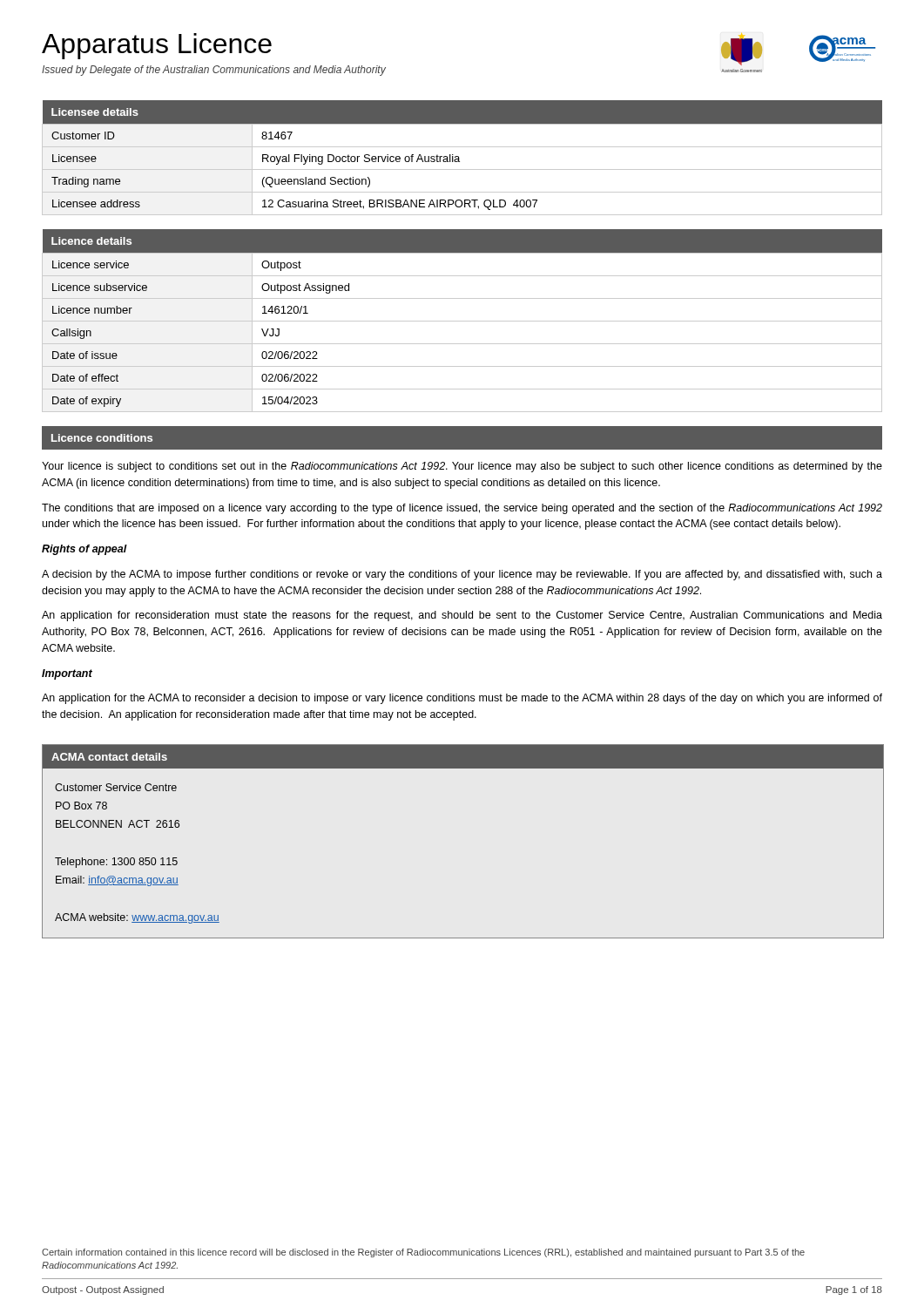This screenshot has height=1307, width=924.
Task: Locate the text "Licence conditions"
Action: (102, 438)
